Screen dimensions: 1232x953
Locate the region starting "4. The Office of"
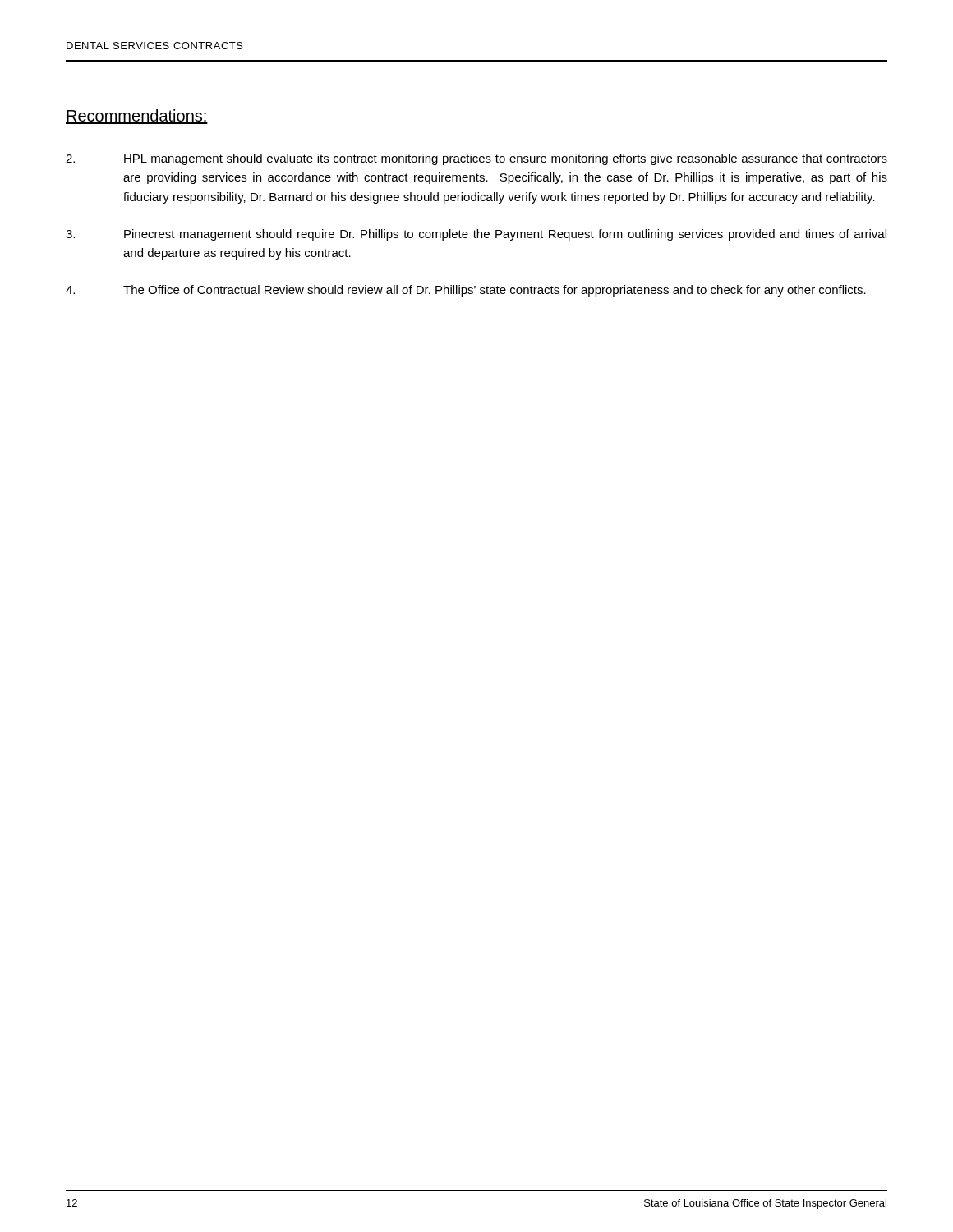pos(476,290)
